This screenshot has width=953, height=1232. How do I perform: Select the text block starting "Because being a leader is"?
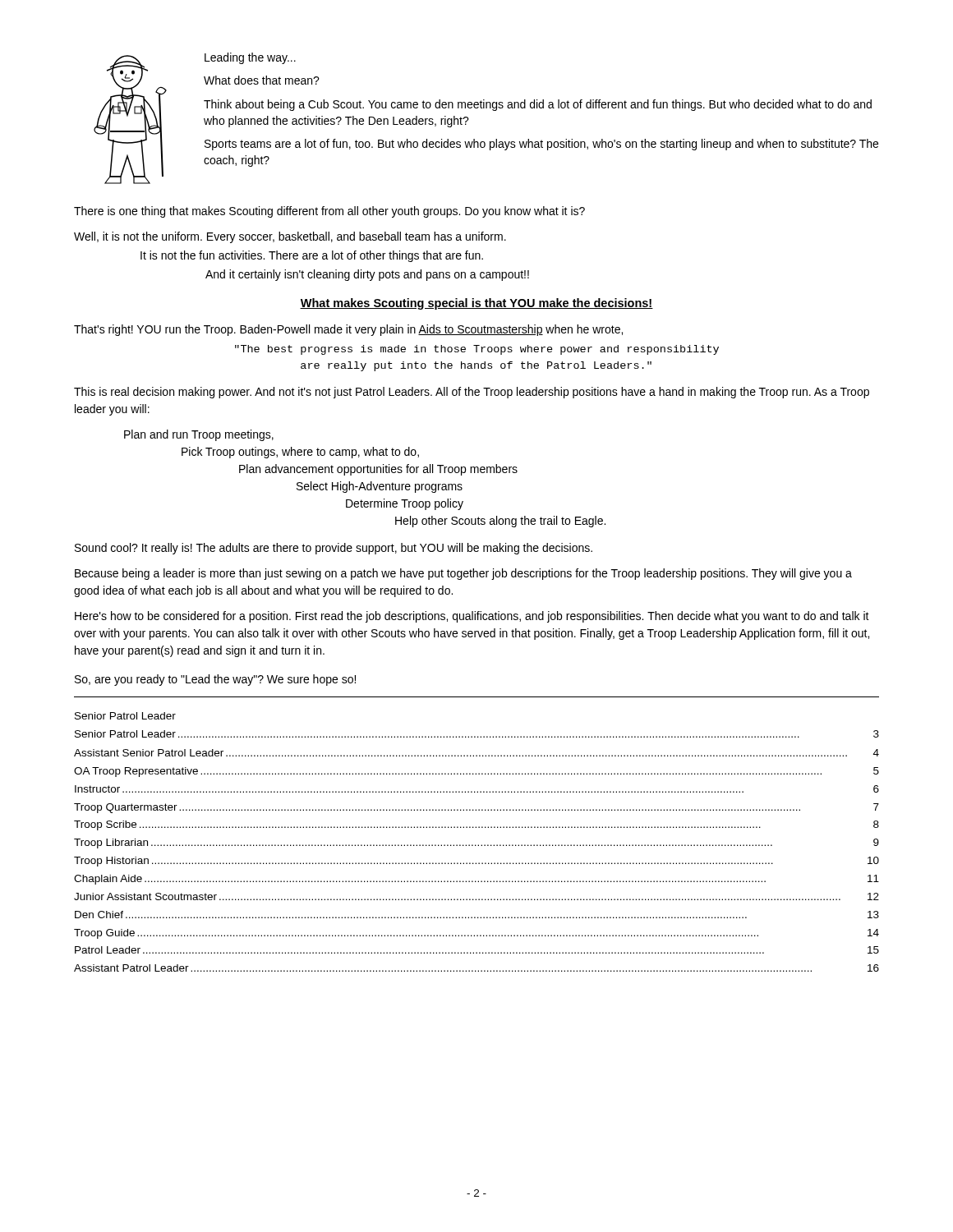pyautogui.click(x=463, y=582)
